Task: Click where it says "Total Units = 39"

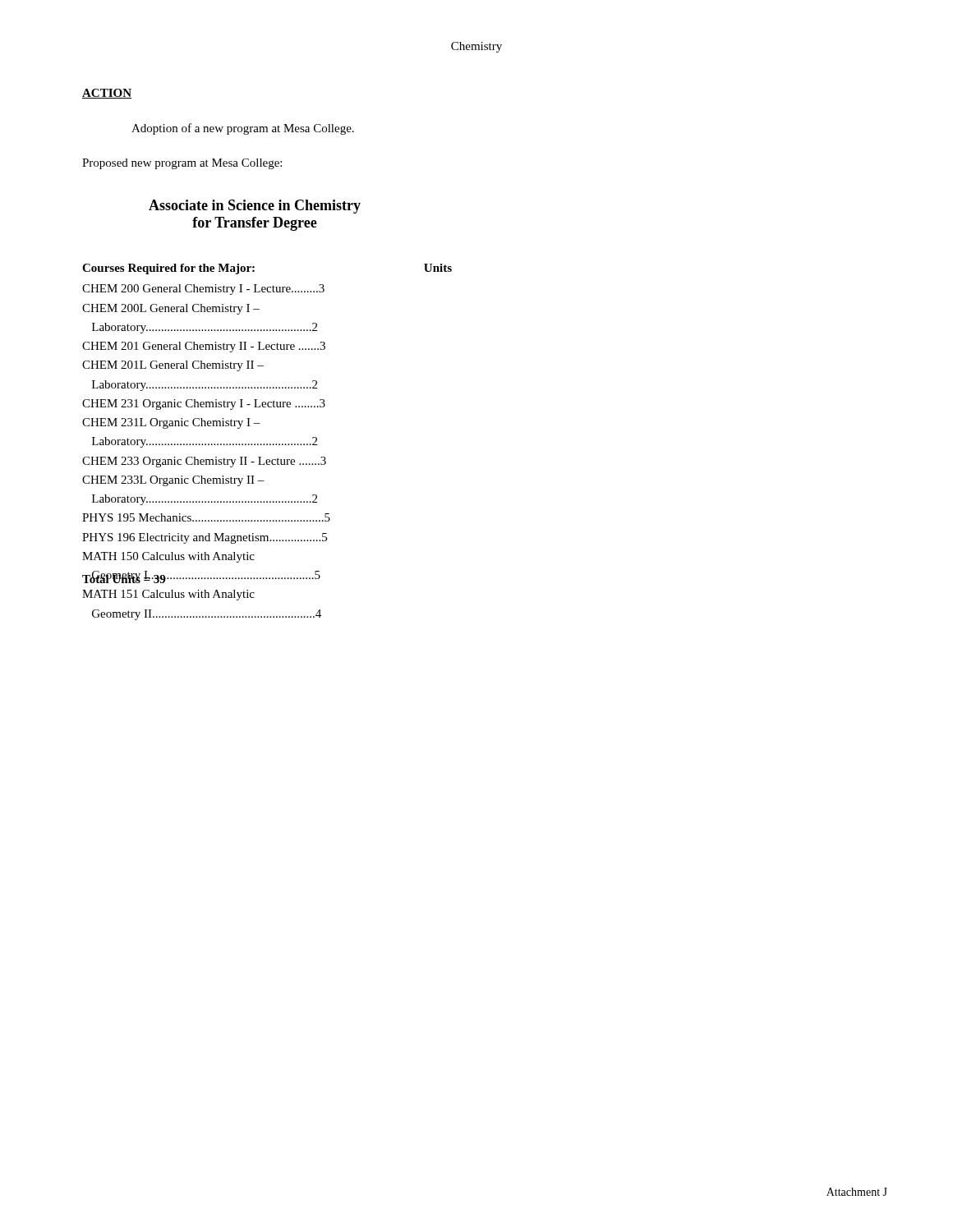Action: (124, 579)
